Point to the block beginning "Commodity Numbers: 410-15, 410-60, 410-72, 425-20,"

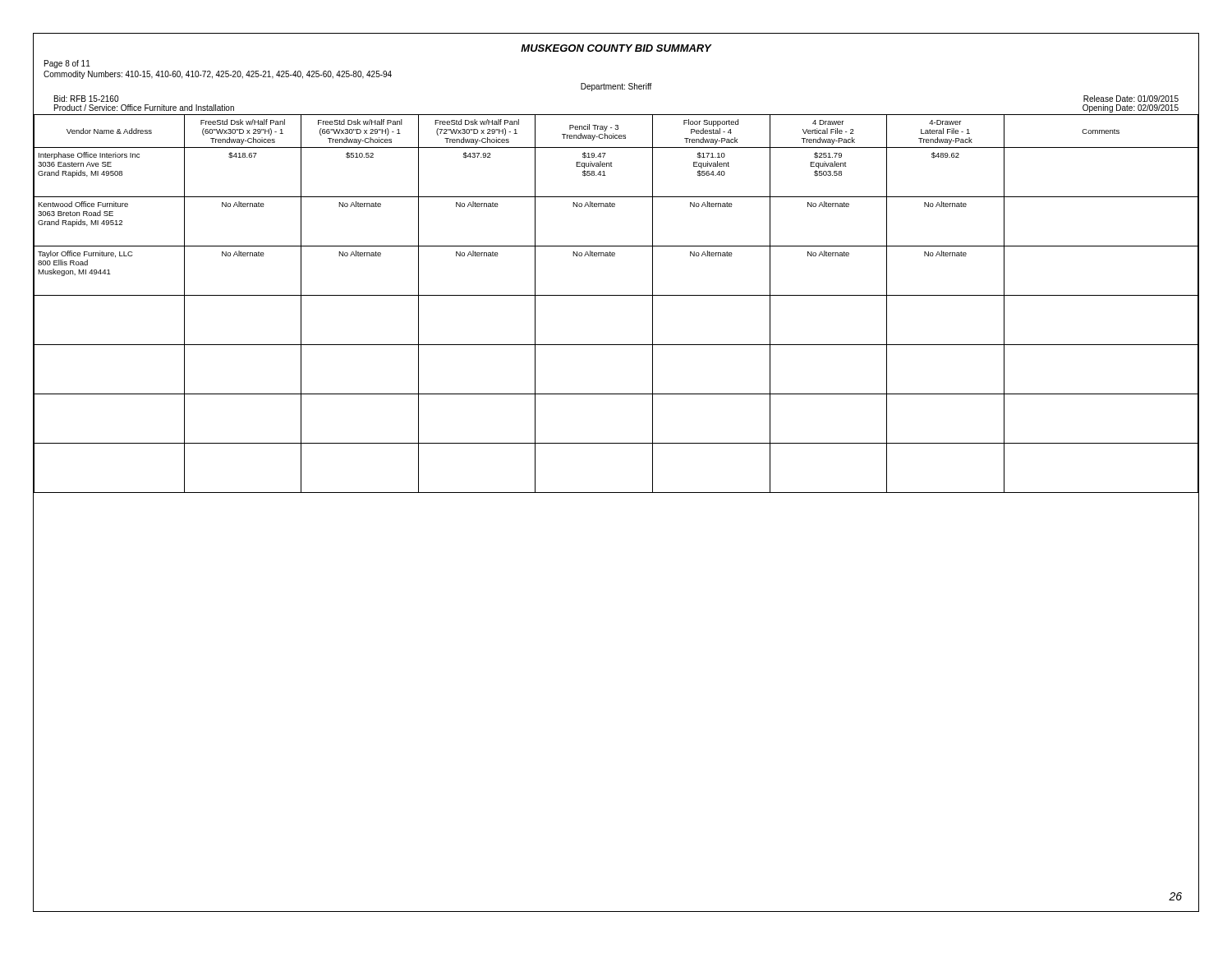[218, 74]
